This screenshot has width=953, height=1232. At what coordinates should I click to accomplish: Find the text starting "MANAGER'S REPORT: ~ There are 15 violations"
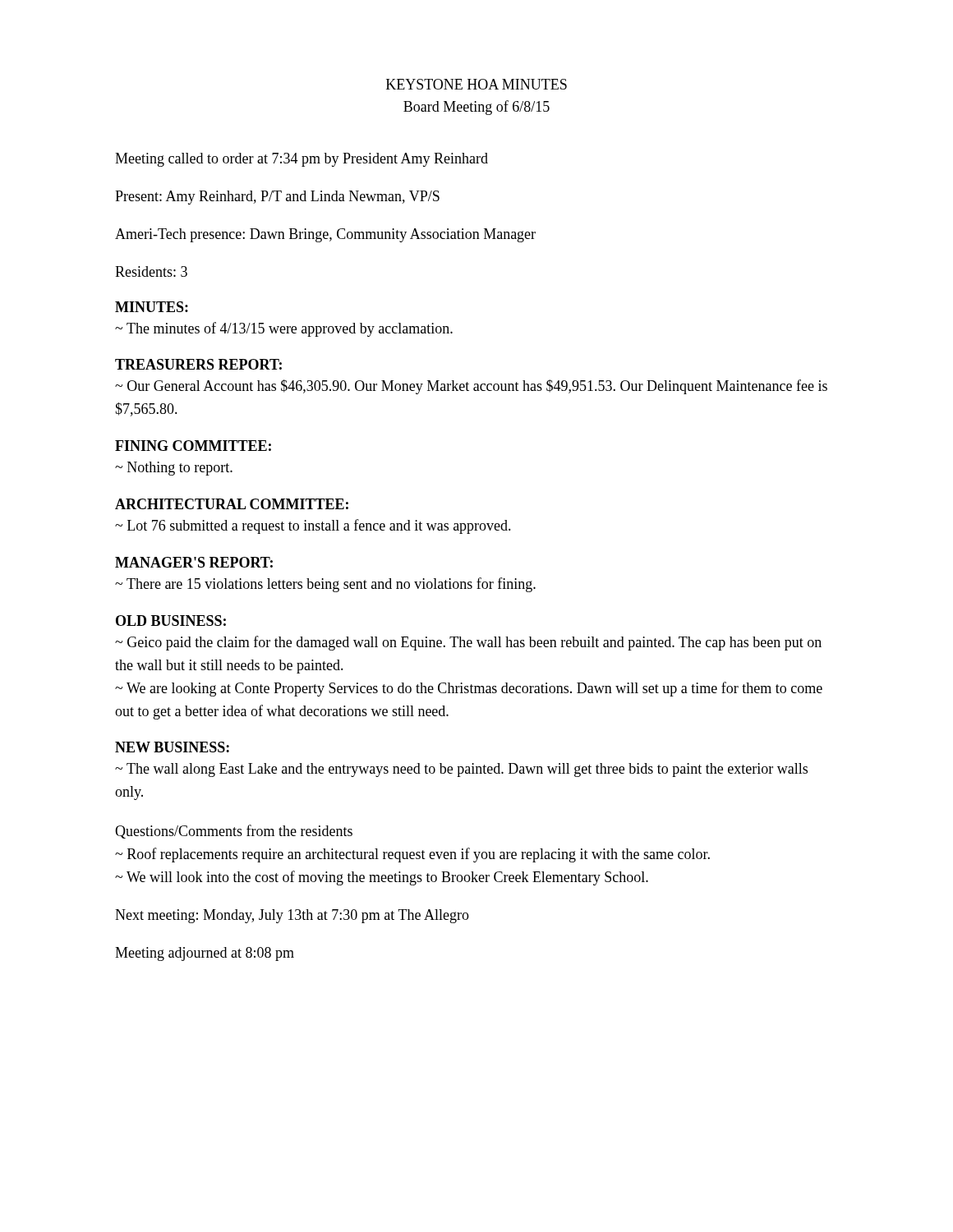(x=476, y=575)
